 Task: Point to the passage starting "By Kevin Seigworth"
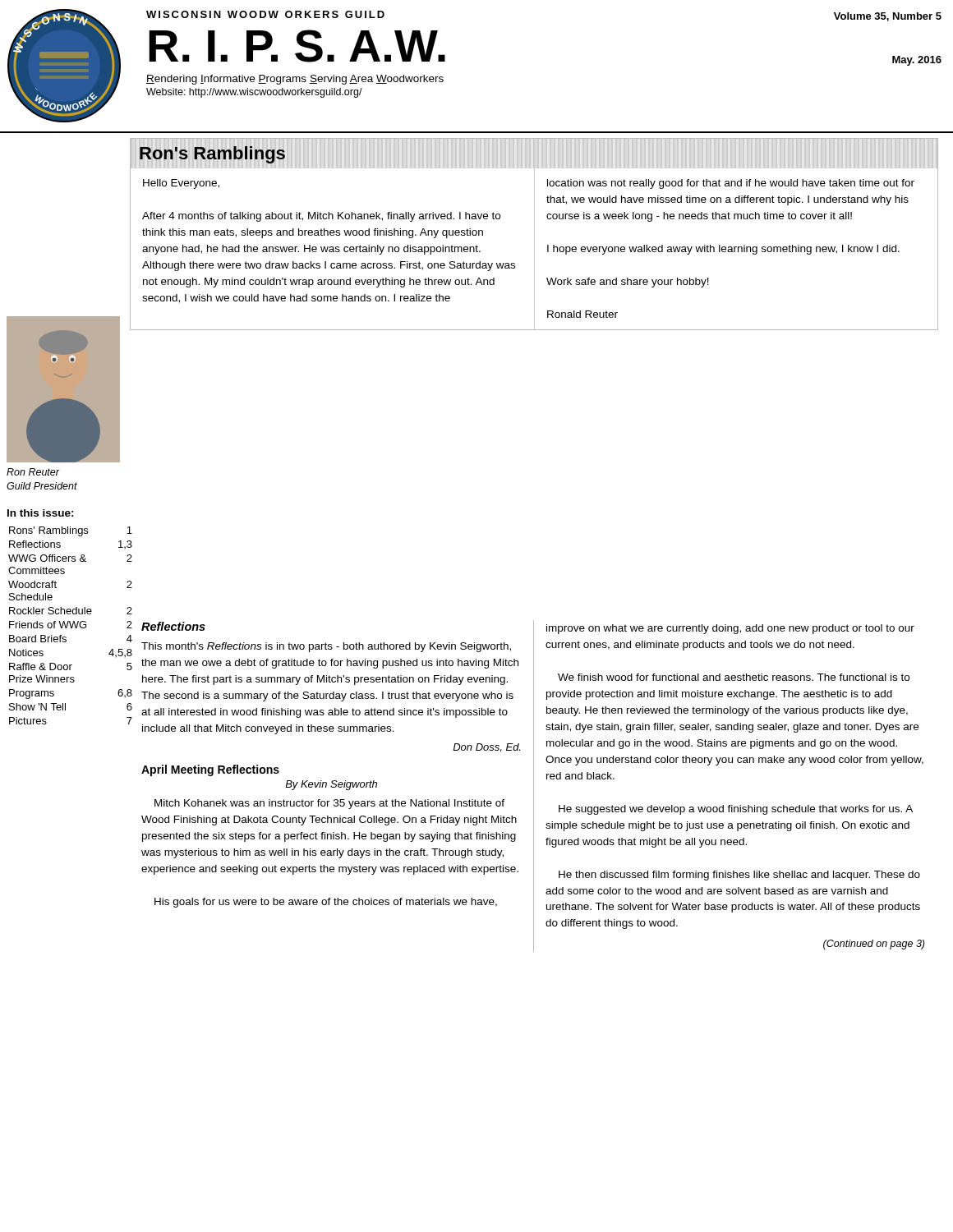click(331, 784)
